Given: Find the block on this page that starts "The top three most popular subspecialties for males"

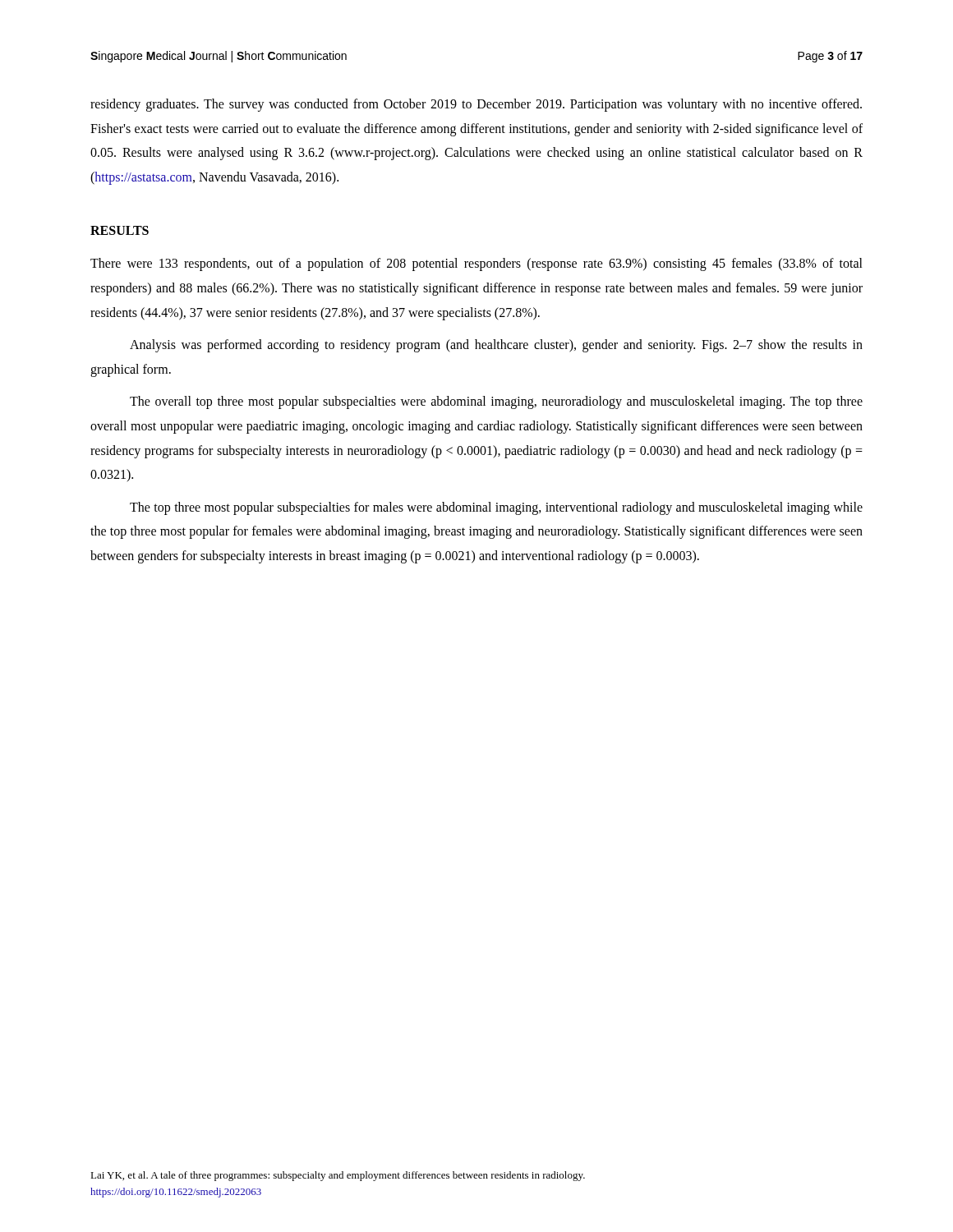Looking at the screenshot, I should click(x=476, y=531).
